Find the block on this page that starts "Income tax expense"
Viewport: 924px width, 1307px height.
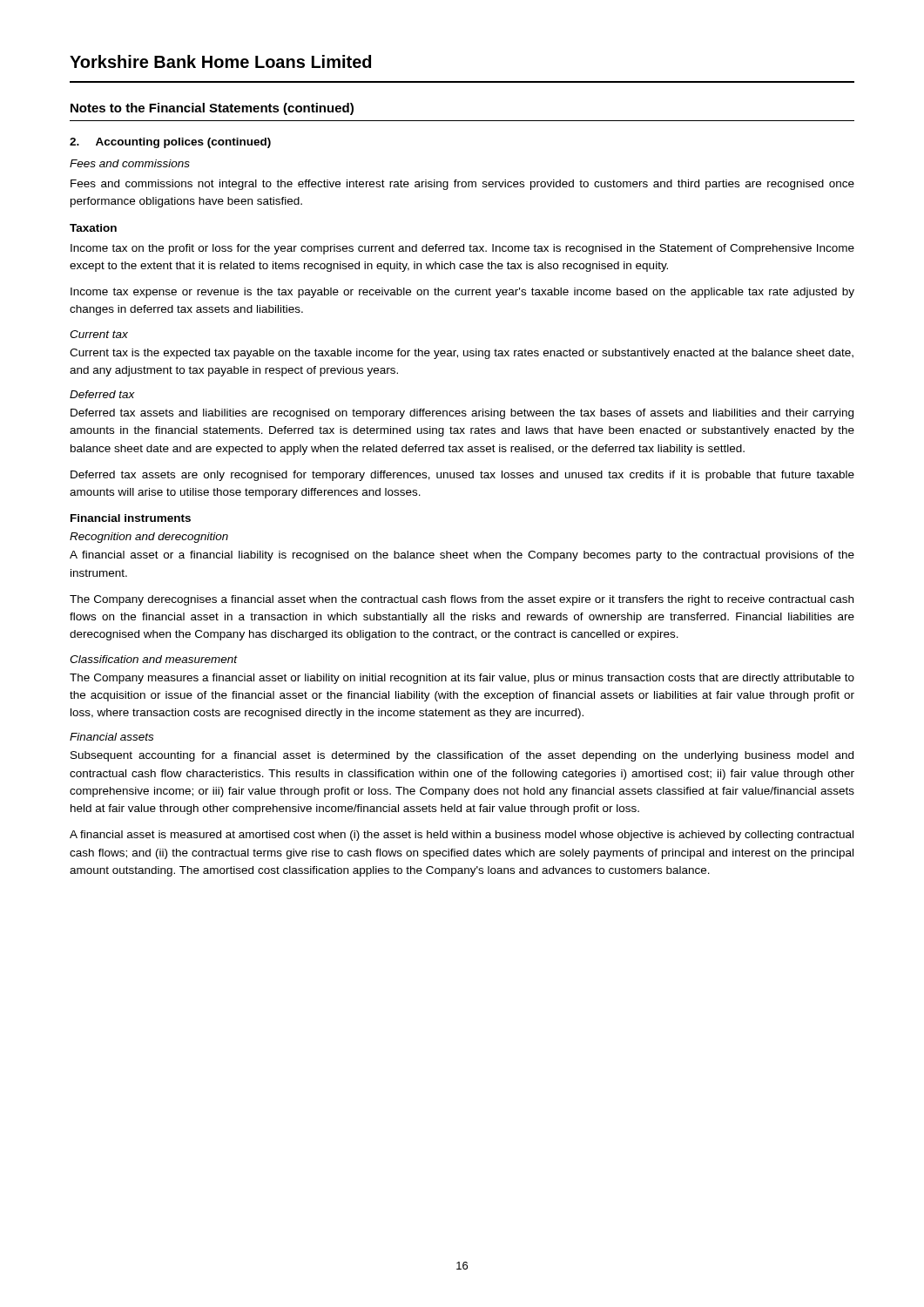pyautogui.click(x=462, y=300)
